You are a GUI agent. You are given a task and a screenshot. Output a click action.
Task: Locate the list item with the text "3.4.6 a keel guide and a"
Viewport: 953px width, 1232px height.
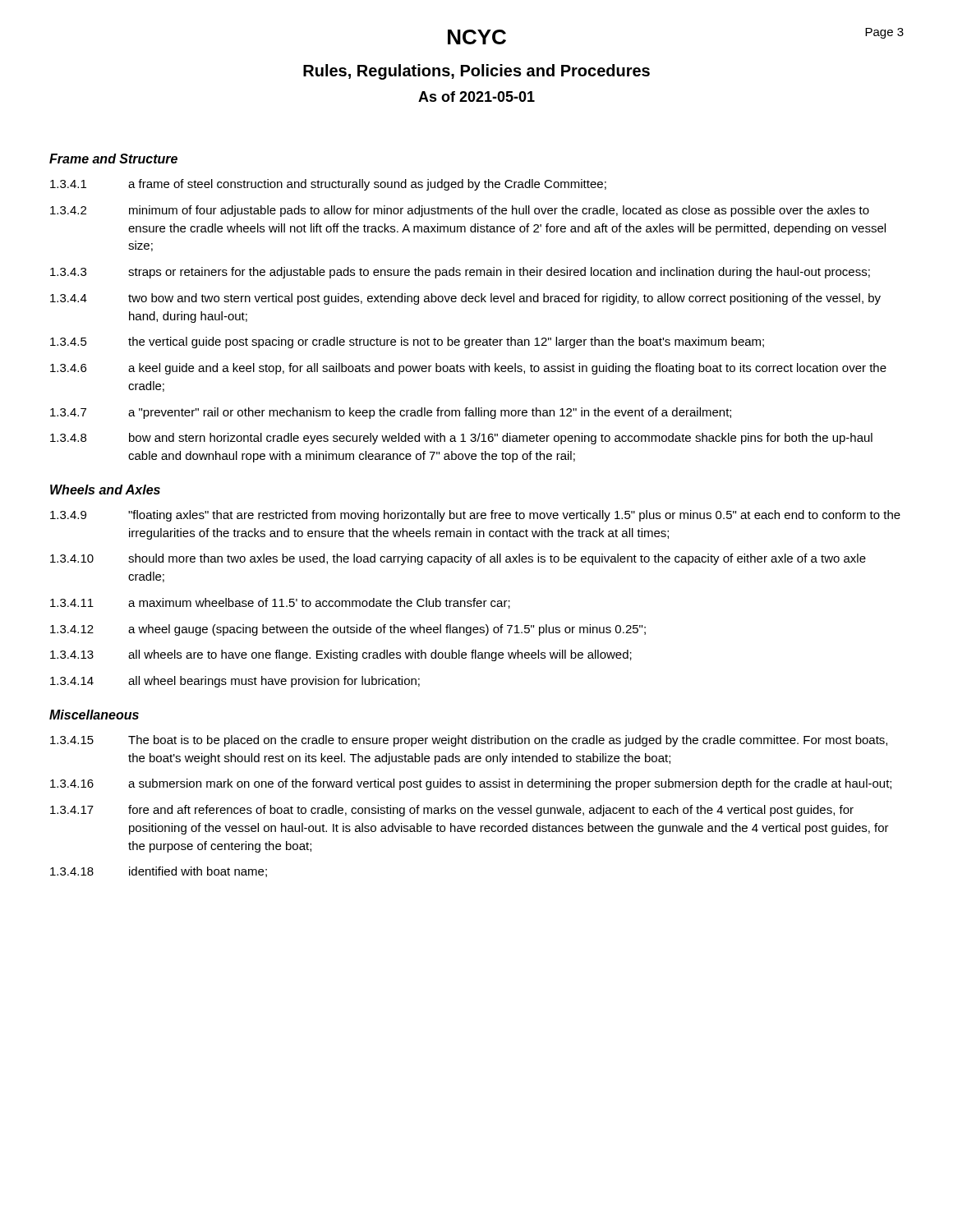(476, 377)
